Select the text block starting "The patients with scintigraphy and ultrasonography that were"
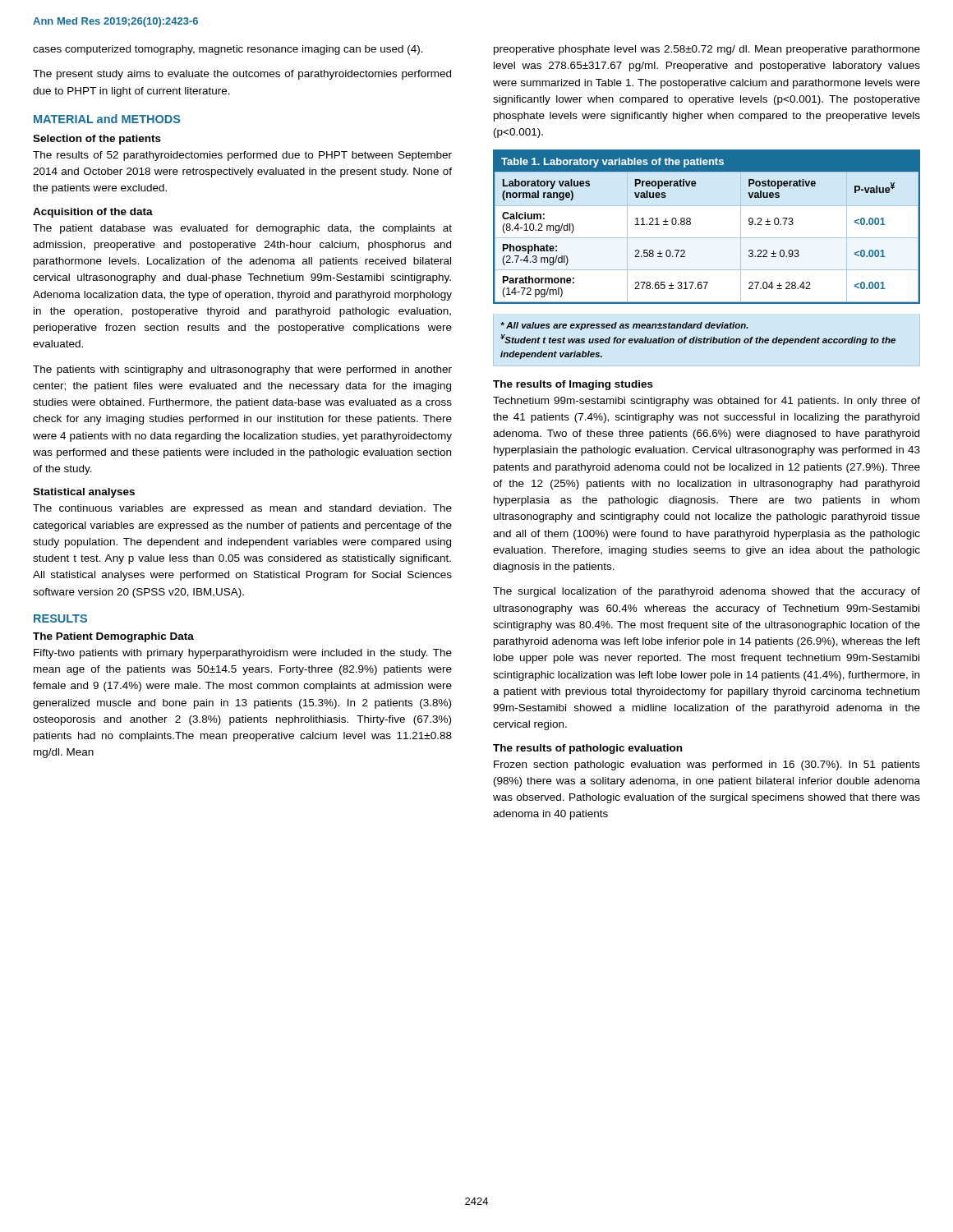Screen dimensions: 1232x953 tap(242, 419)
